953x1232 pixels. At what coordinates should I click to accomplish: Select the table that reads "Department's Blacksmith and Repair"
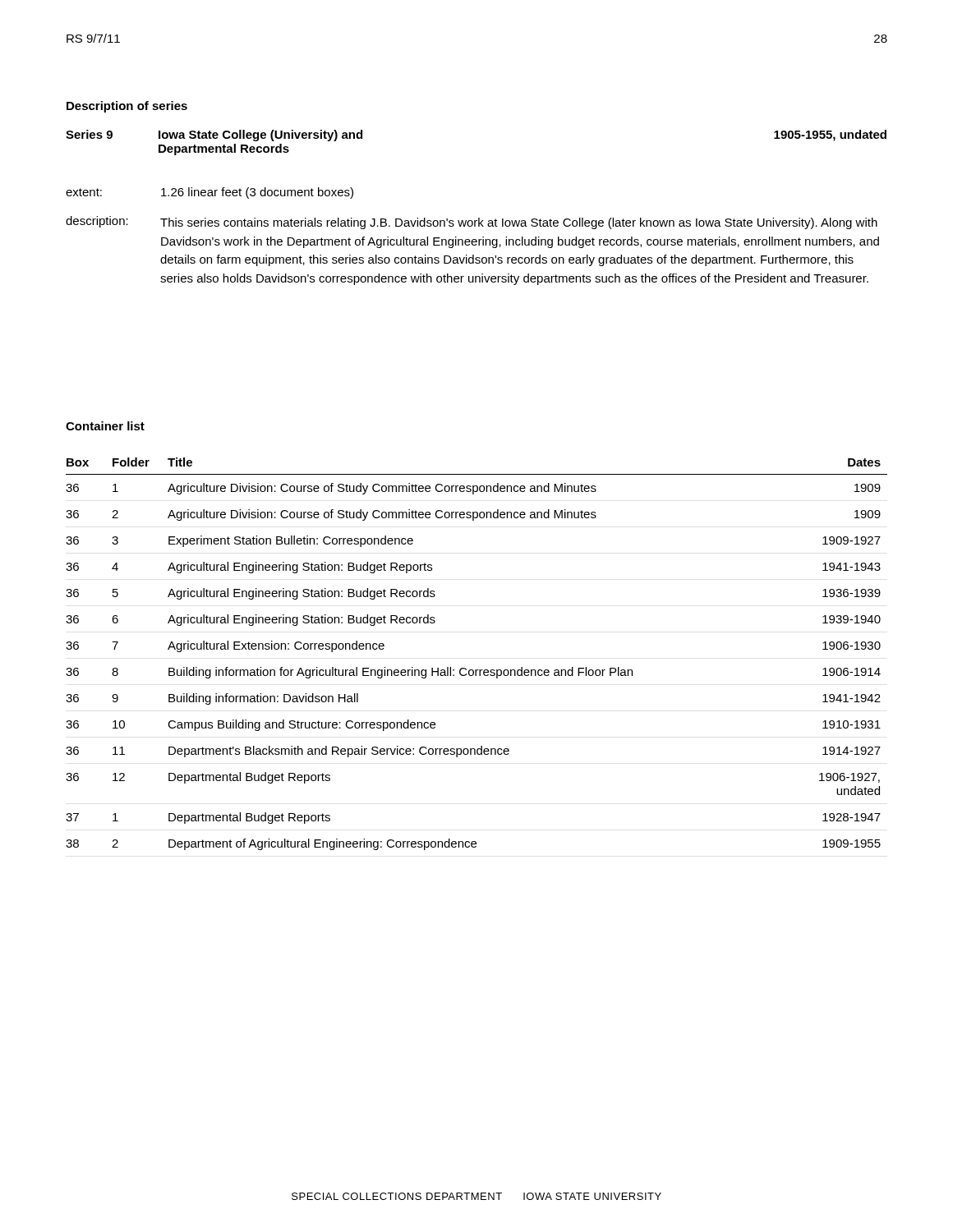pos(476,653)
